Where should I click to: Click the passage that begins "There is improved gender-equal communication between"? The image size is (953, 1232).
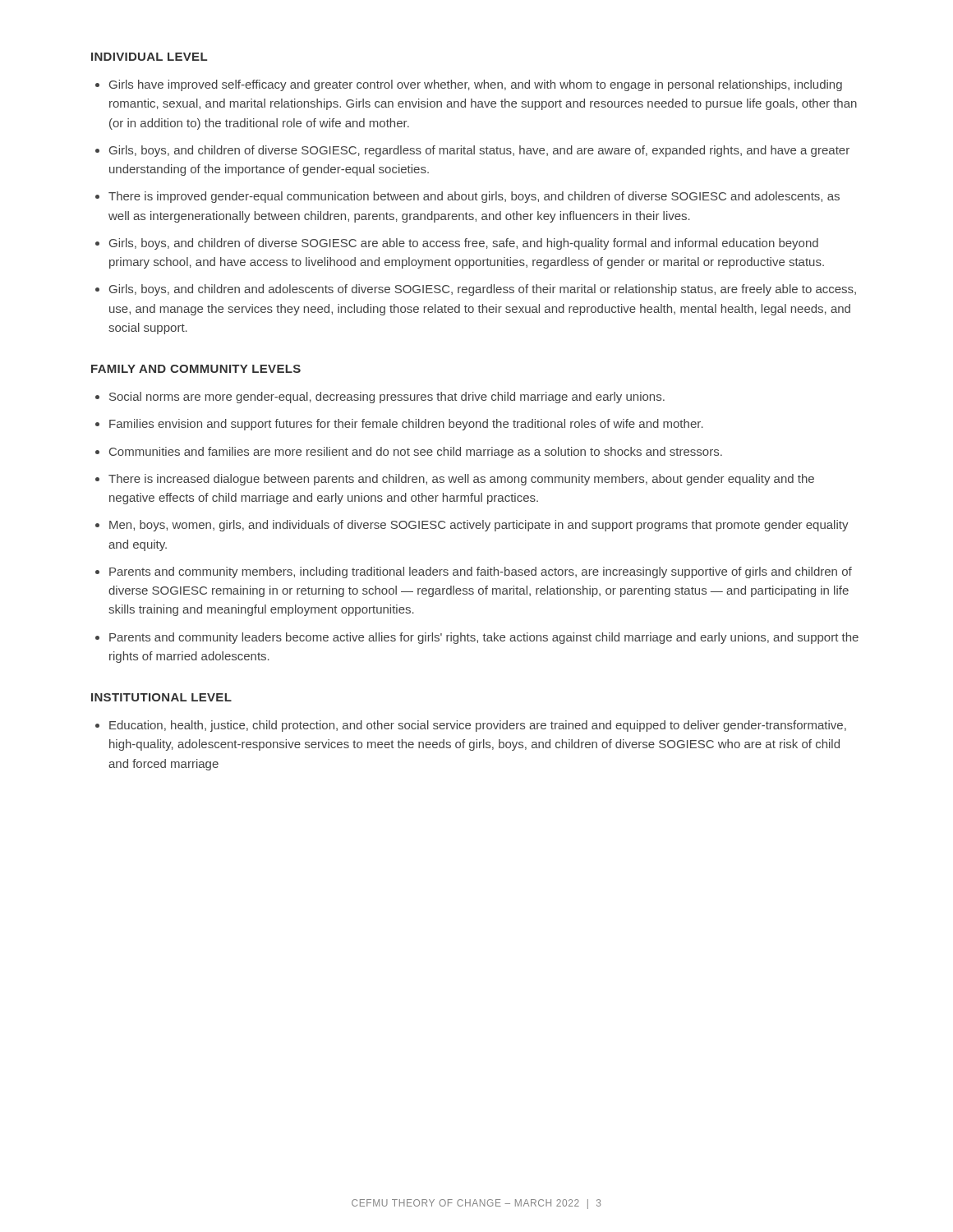click(474, 206)
